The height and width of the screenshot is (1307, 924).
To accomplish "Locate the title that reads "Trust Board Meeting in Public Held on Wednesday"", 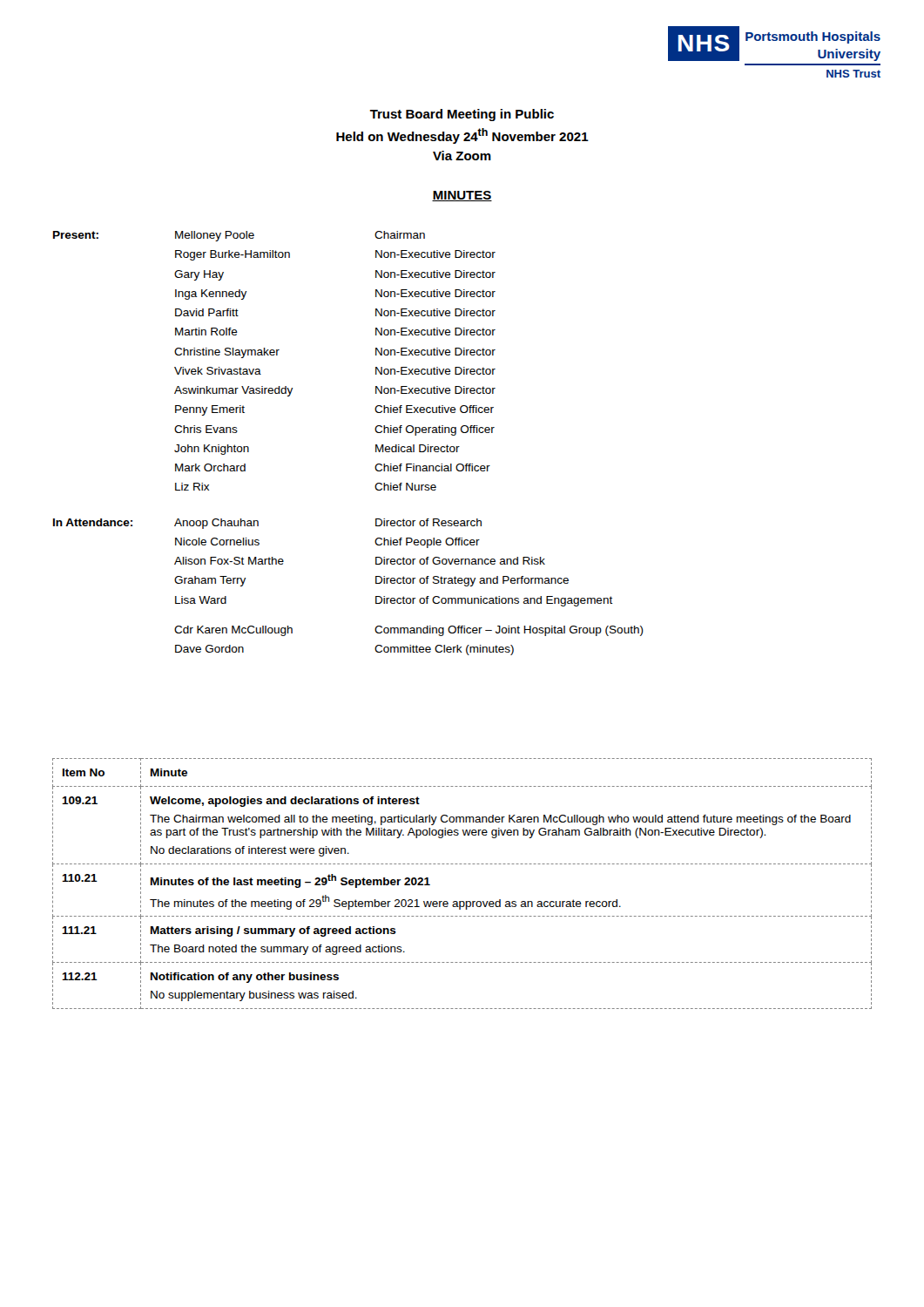I will click(x=462, y=135).
